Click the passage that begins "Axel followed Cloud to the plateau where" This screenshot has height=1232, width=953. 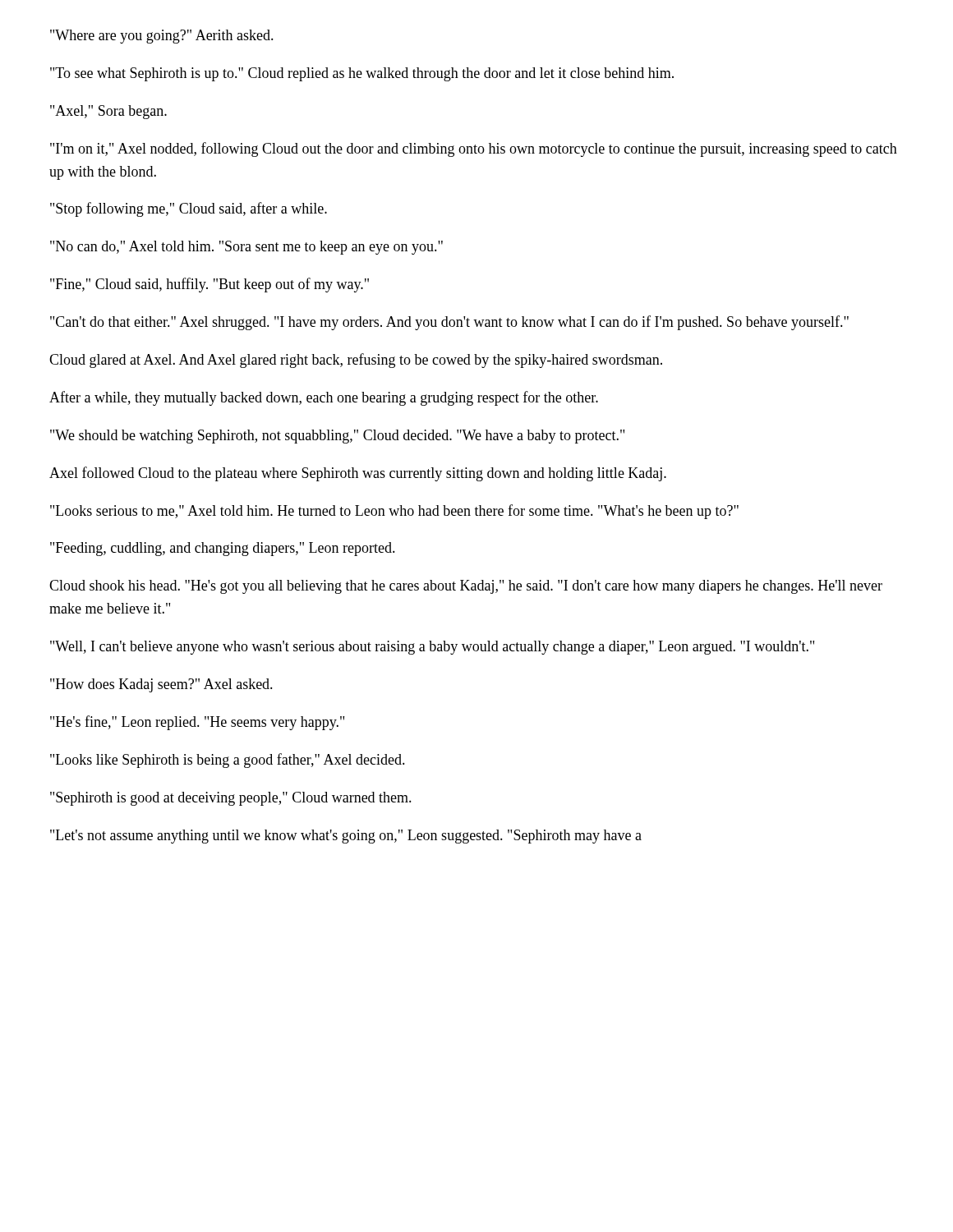358,473
